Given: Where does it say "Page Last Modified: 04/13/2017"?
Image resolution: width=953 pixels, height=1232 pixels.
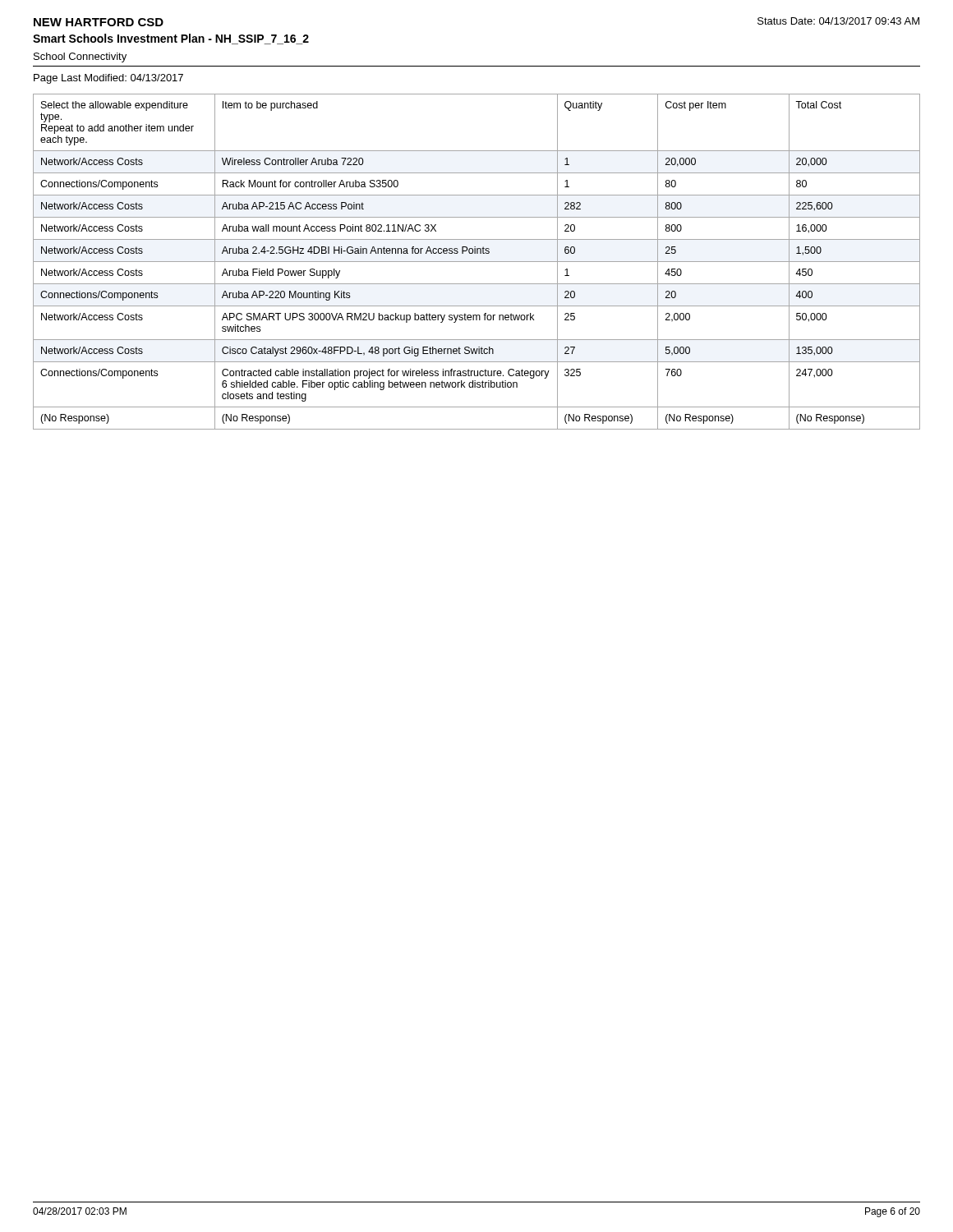Looking at the screenshot, I should (108, 78).
